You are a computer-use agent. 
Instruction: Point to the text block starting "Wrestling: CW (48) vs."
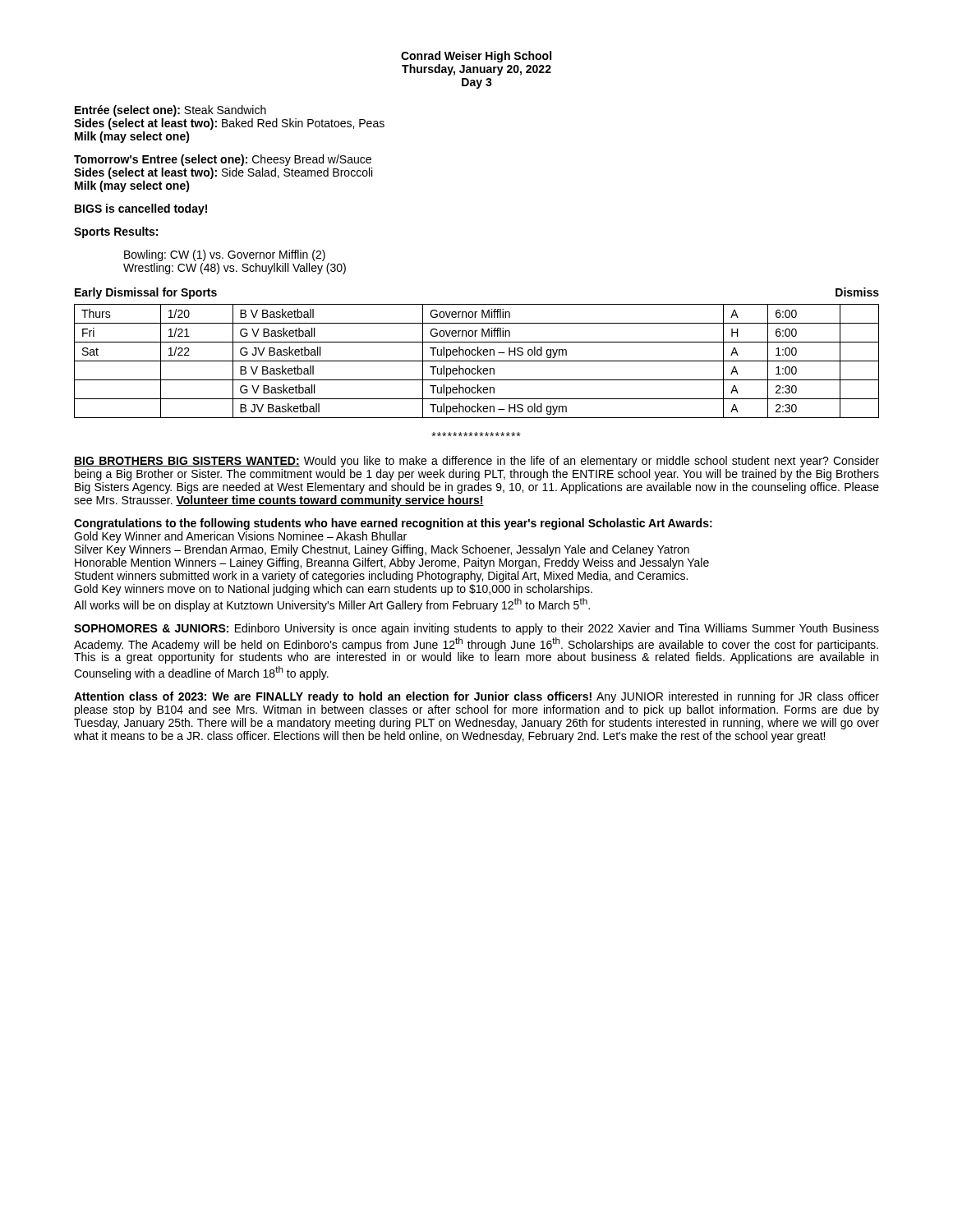tap(235, 268)
